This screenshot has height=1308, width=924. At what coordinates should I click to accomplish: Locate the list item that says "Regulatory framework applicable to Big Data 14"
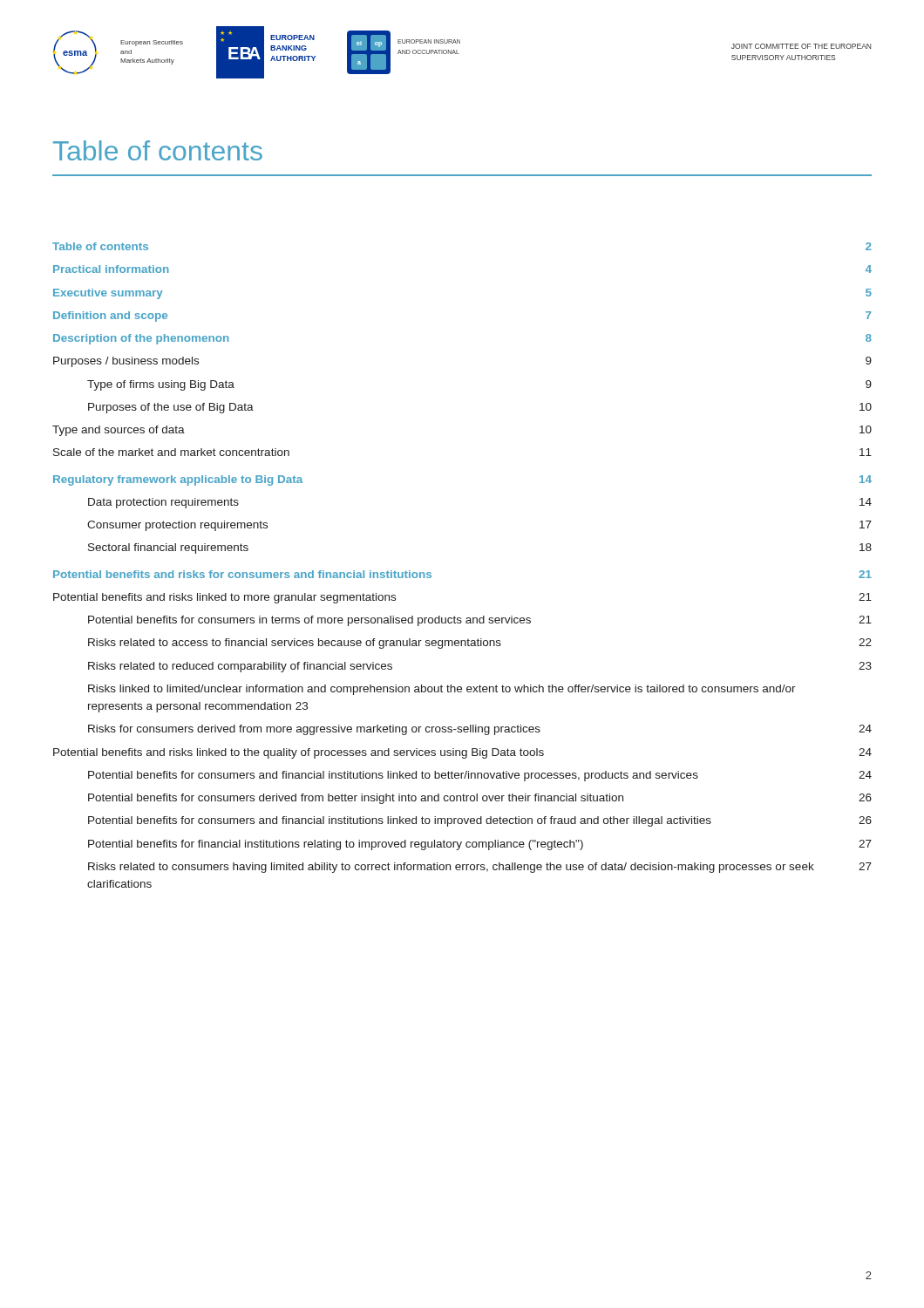tap(173, 480)
